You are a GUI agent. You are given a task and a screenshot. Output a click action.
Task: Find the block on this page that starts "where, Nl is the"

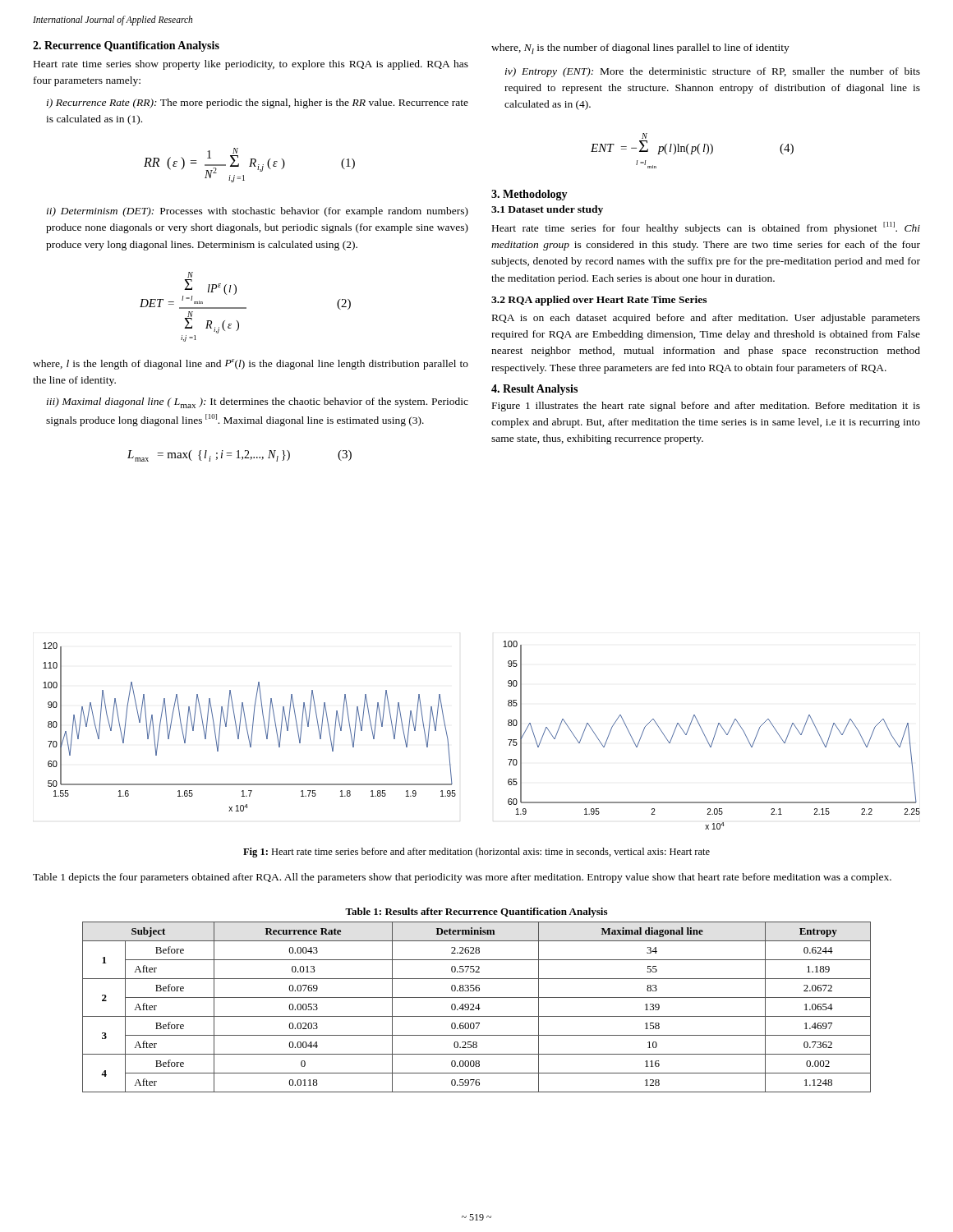click(640, 48)
